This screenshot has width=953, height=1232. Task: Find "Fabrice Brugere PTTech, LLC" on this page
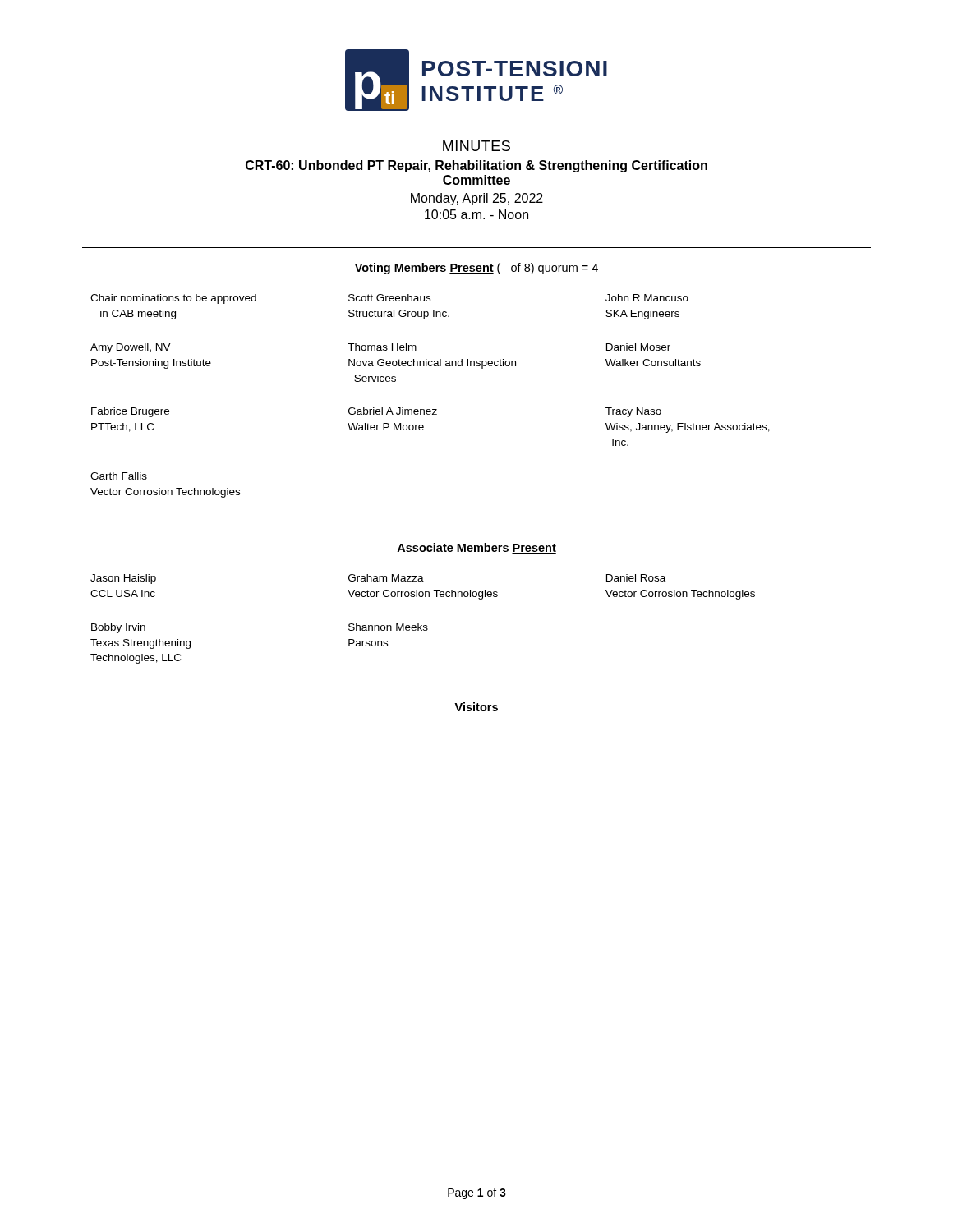(x=130, y=419)
